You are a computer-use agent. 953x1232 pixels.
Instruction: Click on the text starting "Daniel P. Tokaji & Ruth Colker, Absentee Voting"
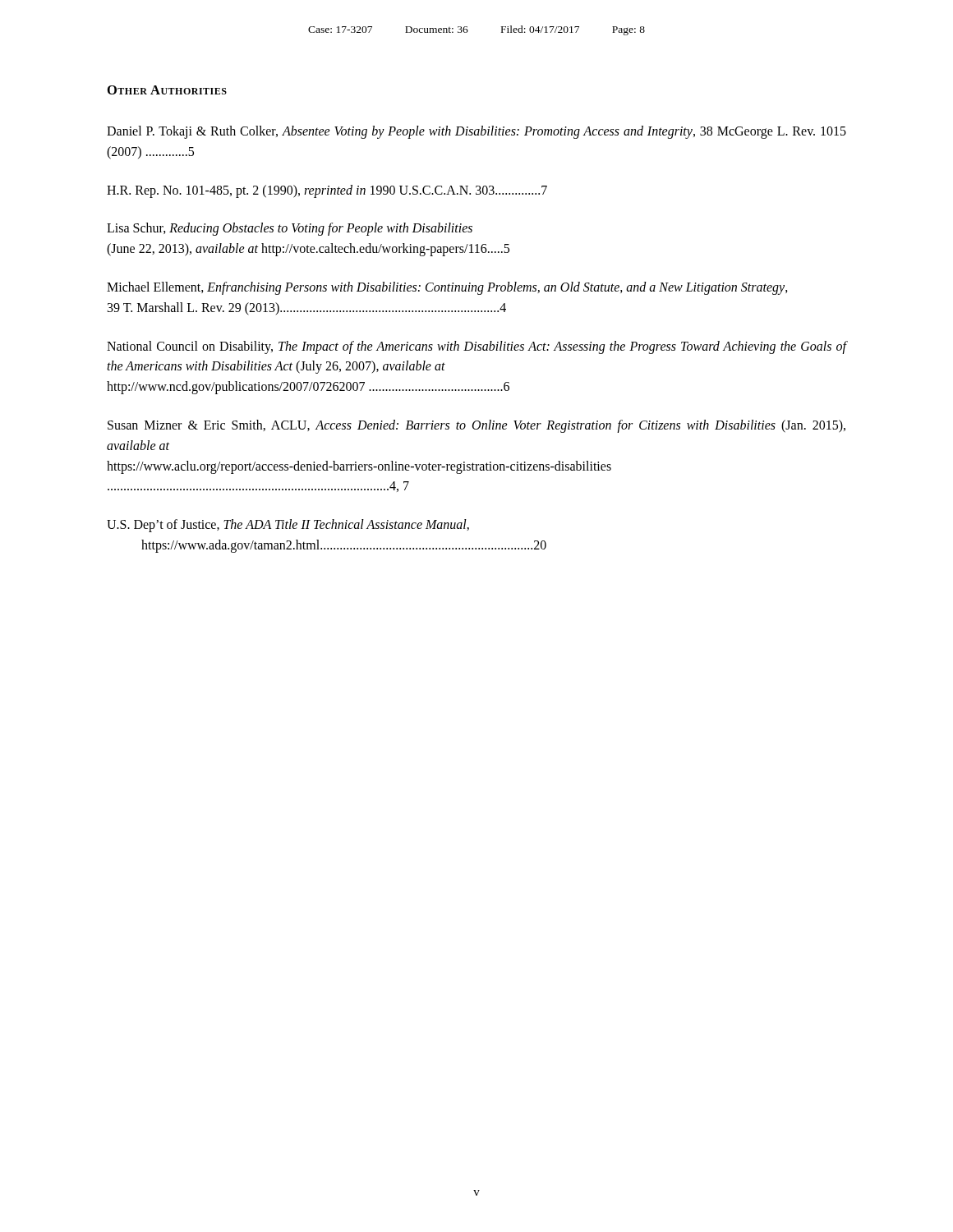click(476, 142)
